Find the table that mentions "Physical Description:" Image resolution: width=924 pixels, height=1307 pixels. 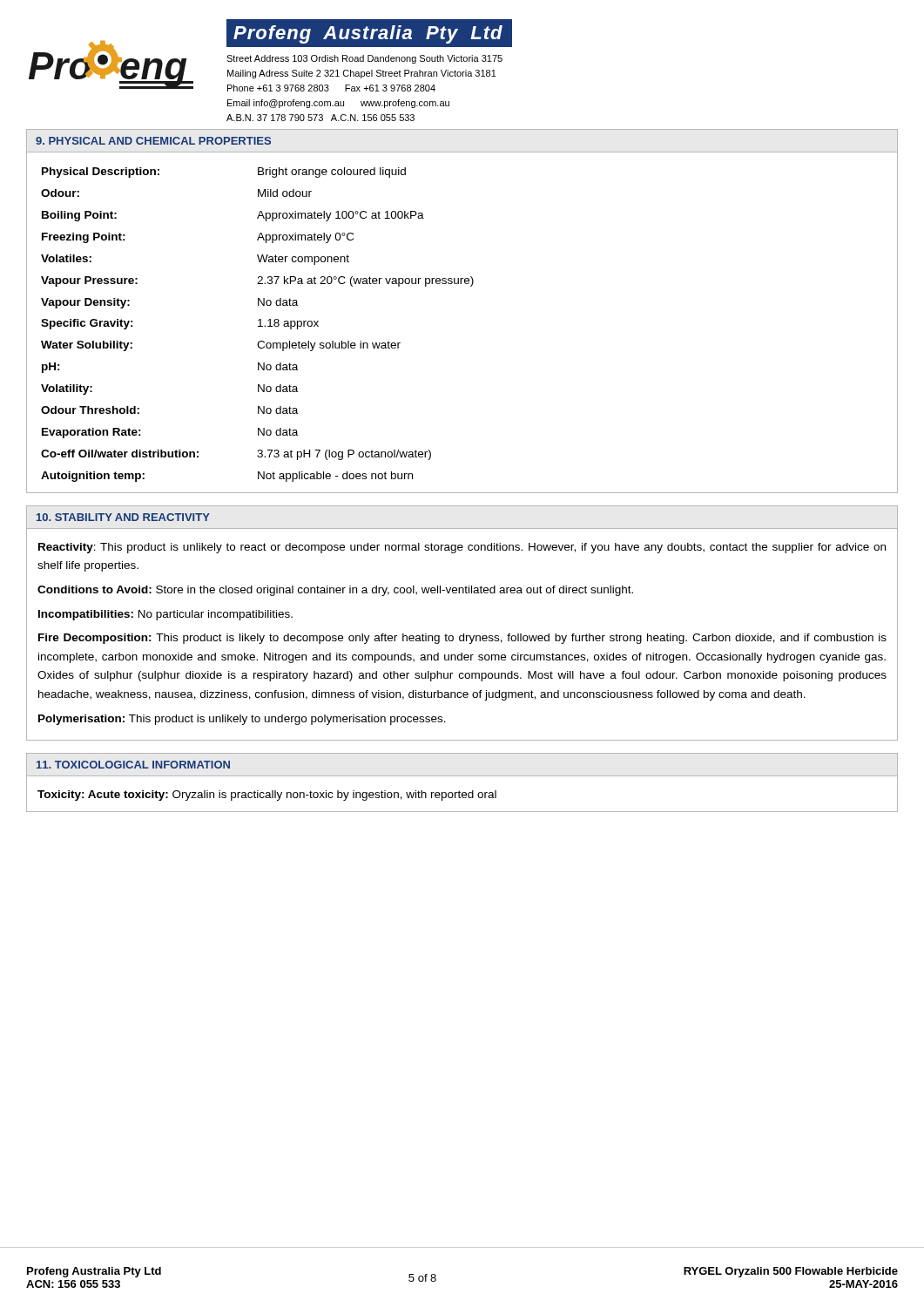(462, 324)
